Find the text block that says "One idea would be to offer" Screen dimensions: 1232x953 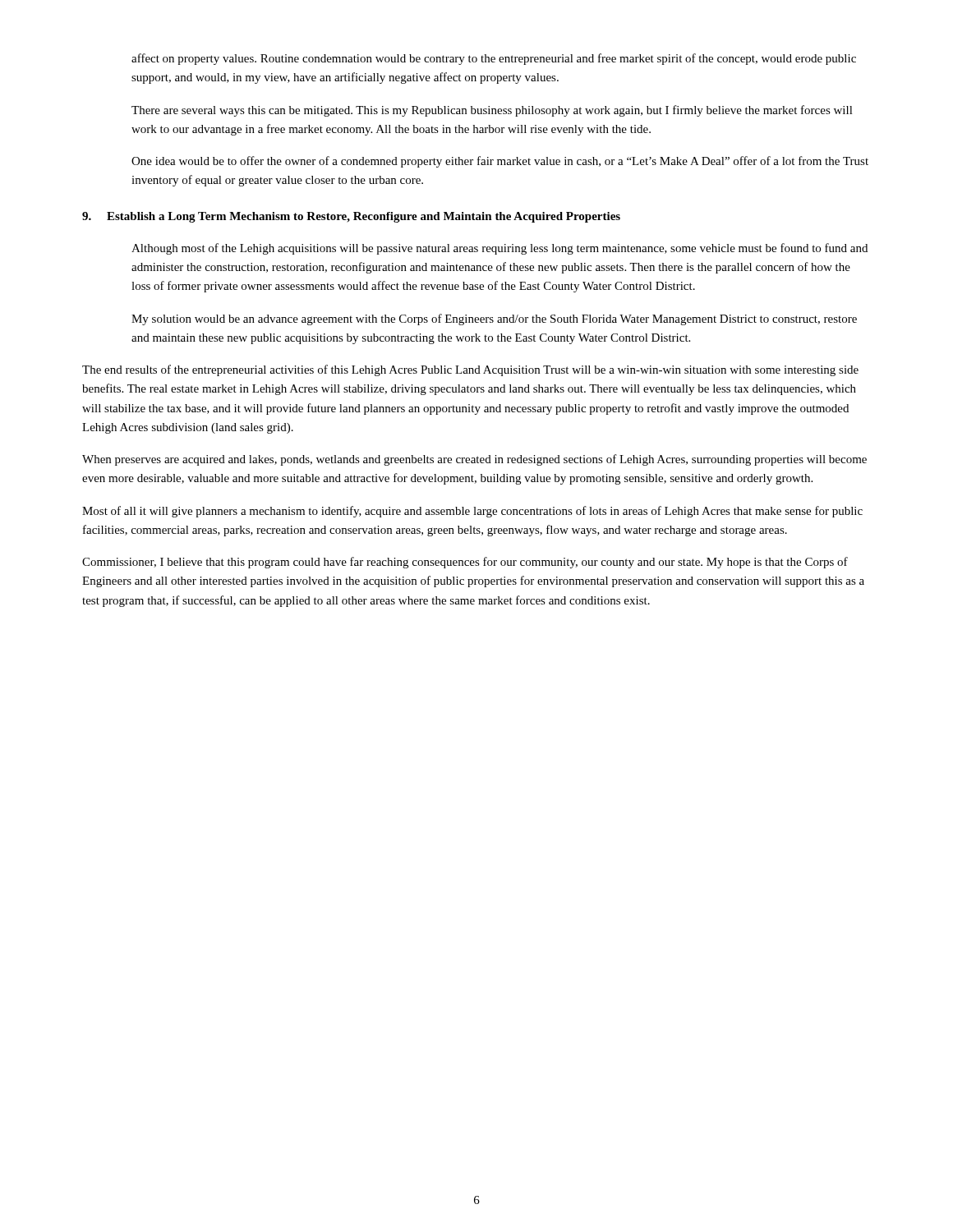coord(500,171)
